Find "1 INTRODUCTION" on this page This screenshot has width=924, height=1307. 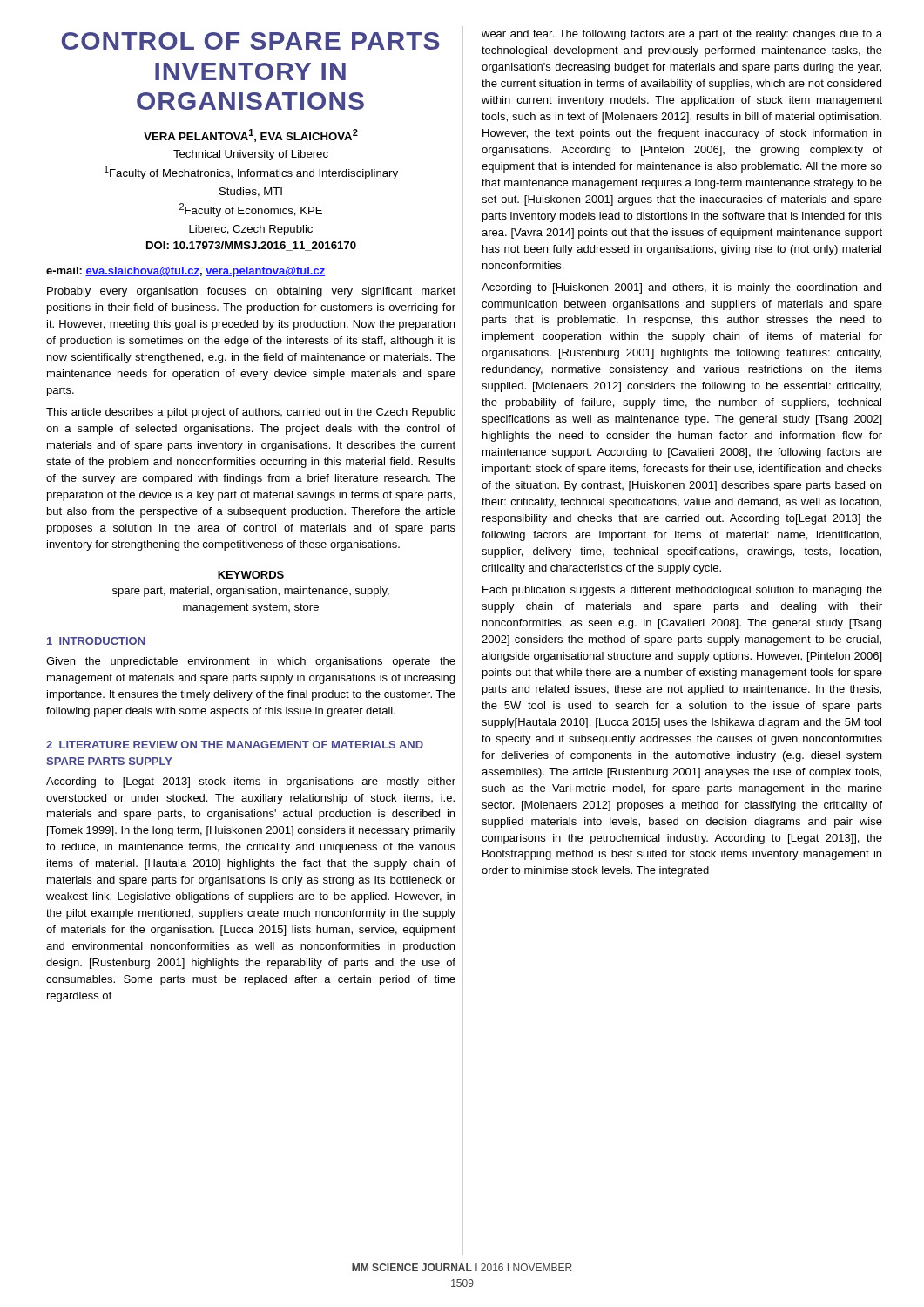(x=96, y=641)
